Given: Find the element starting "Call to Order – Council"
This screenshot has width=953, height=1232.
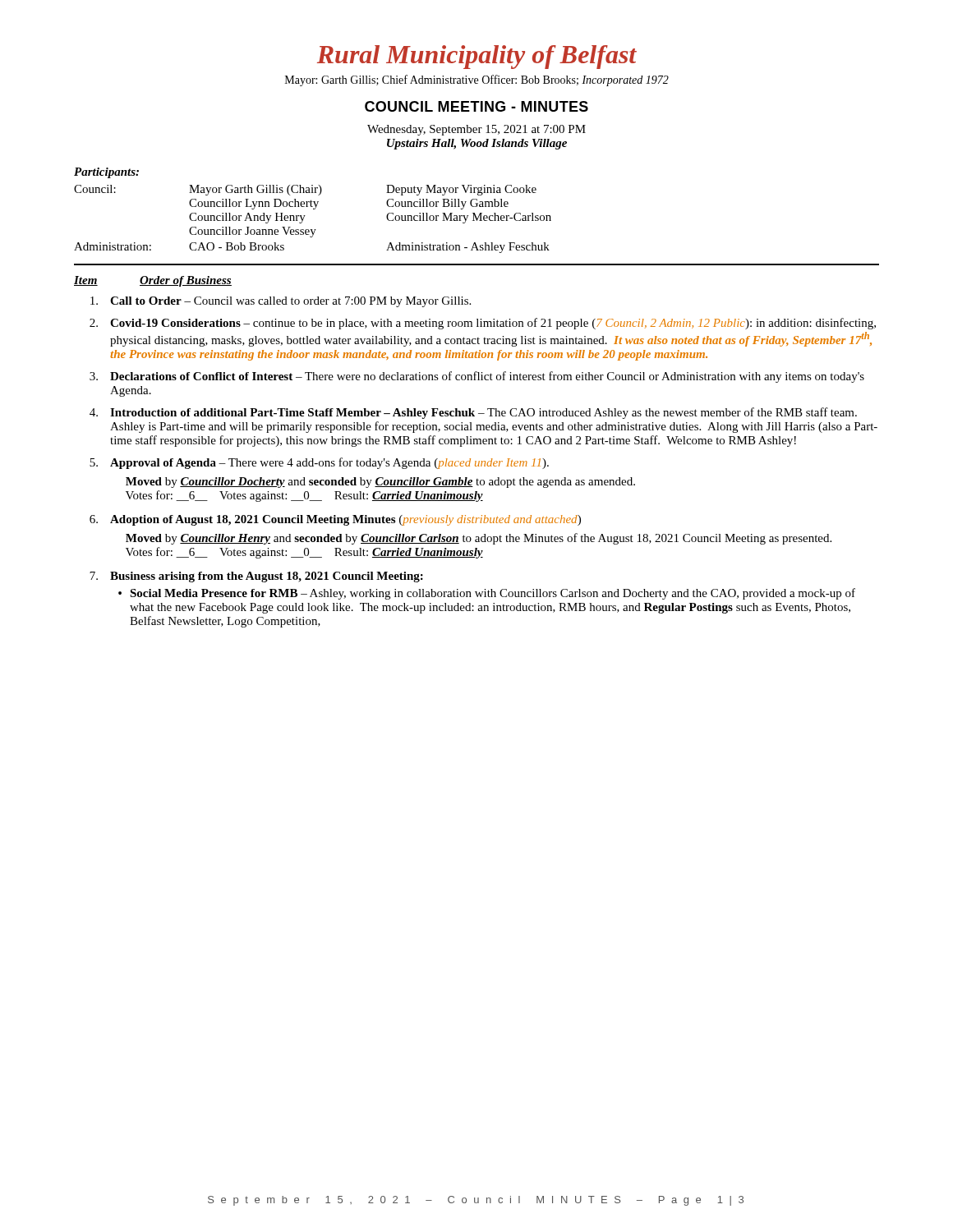Looking at the screenshot, I should click(476, 301).
